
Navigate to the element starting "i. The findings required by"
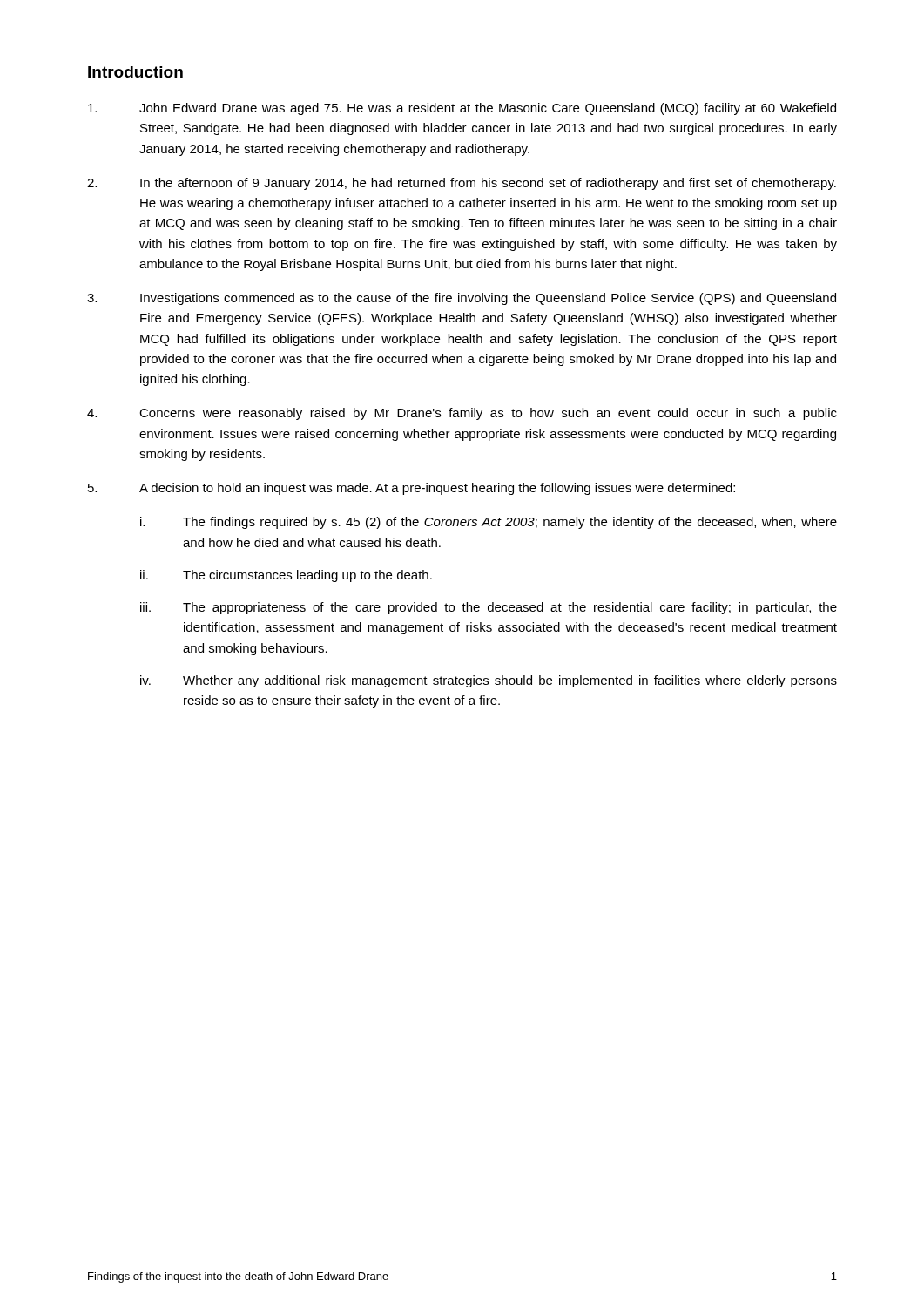(x=488, y=532)
